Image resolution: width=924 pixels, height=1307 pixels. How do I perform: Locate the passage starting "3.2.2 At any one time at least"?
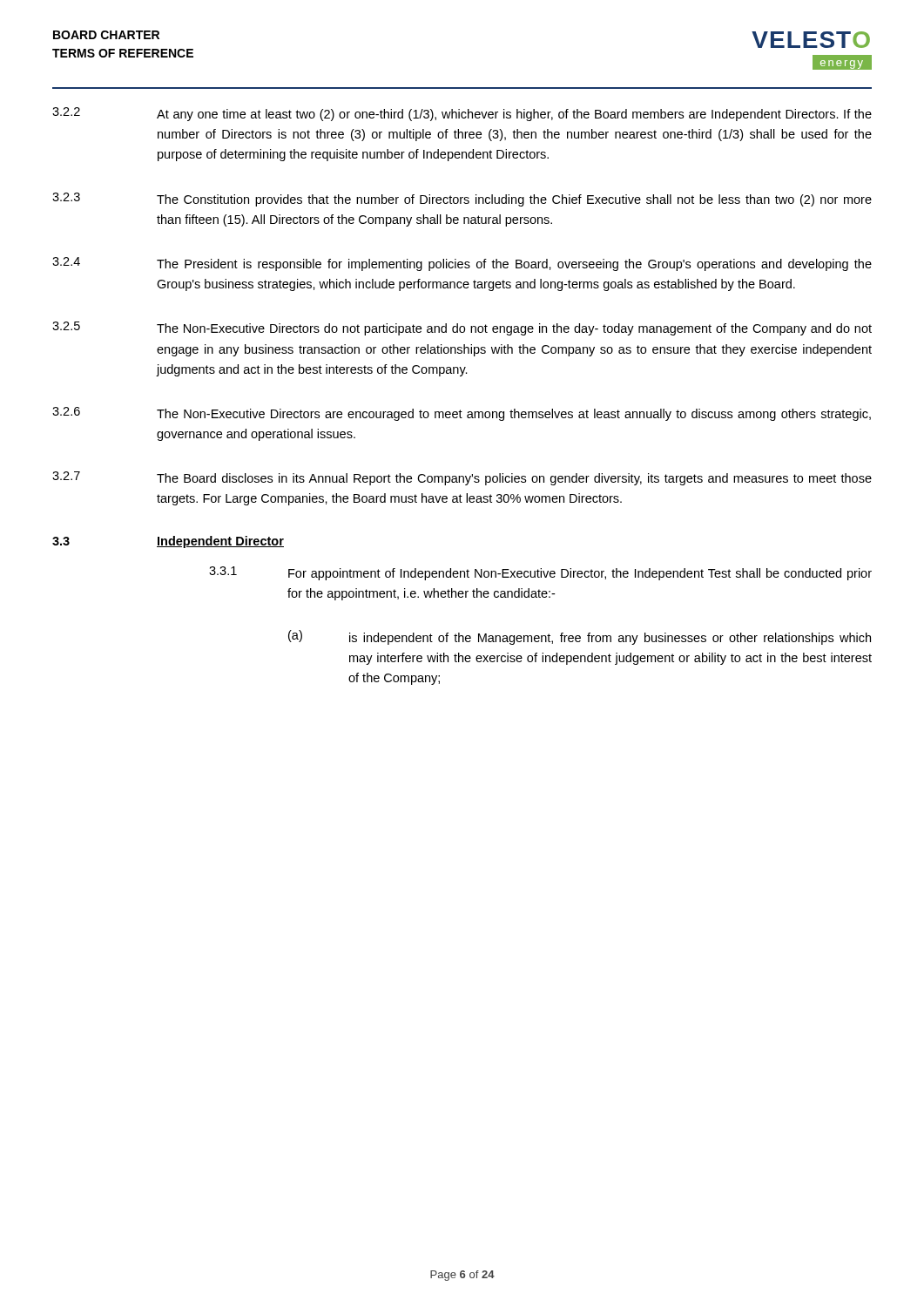coord(462,135)
